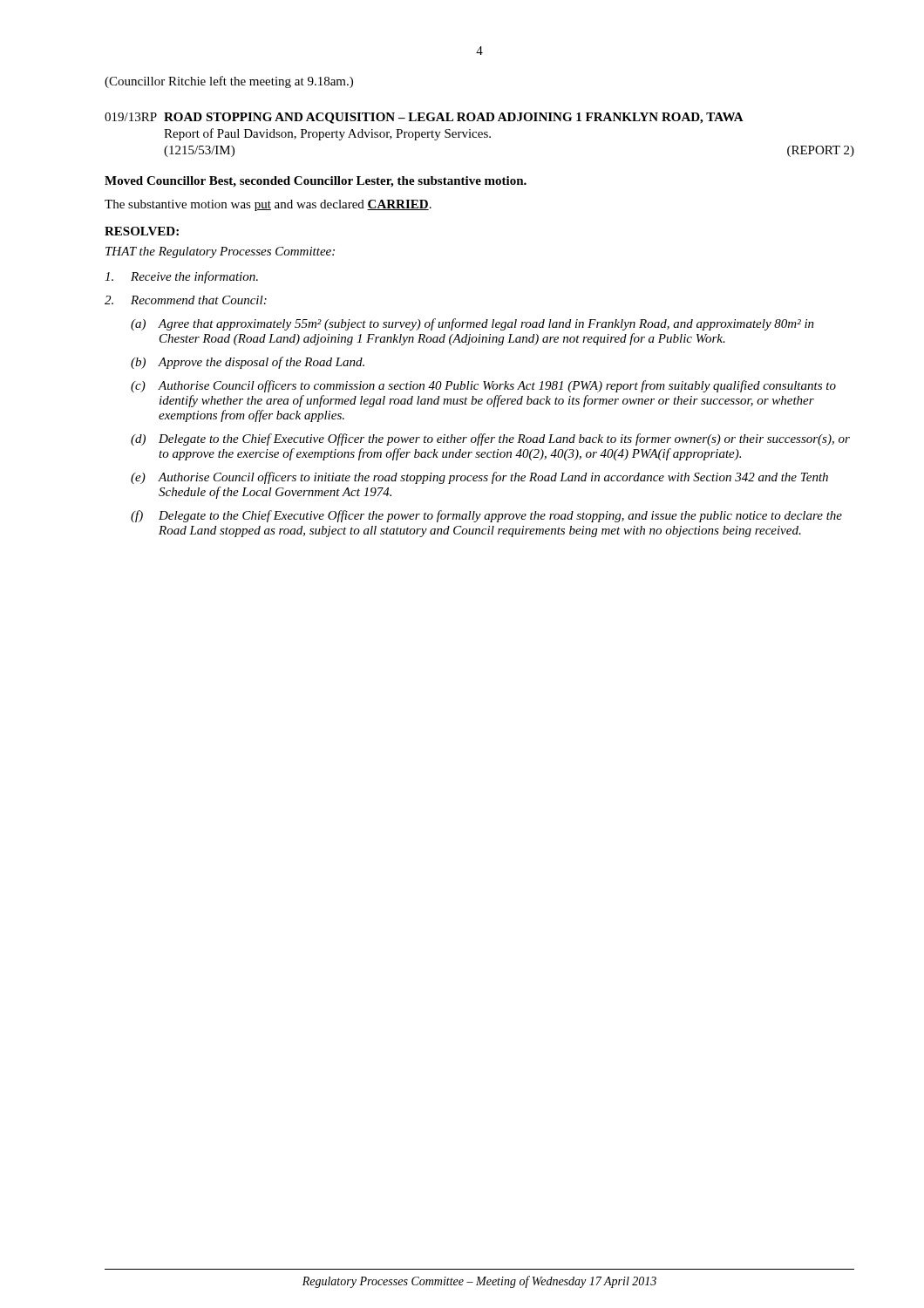
Task: Click on the list item that reads "Receive the information."
Action: point(181,277)
